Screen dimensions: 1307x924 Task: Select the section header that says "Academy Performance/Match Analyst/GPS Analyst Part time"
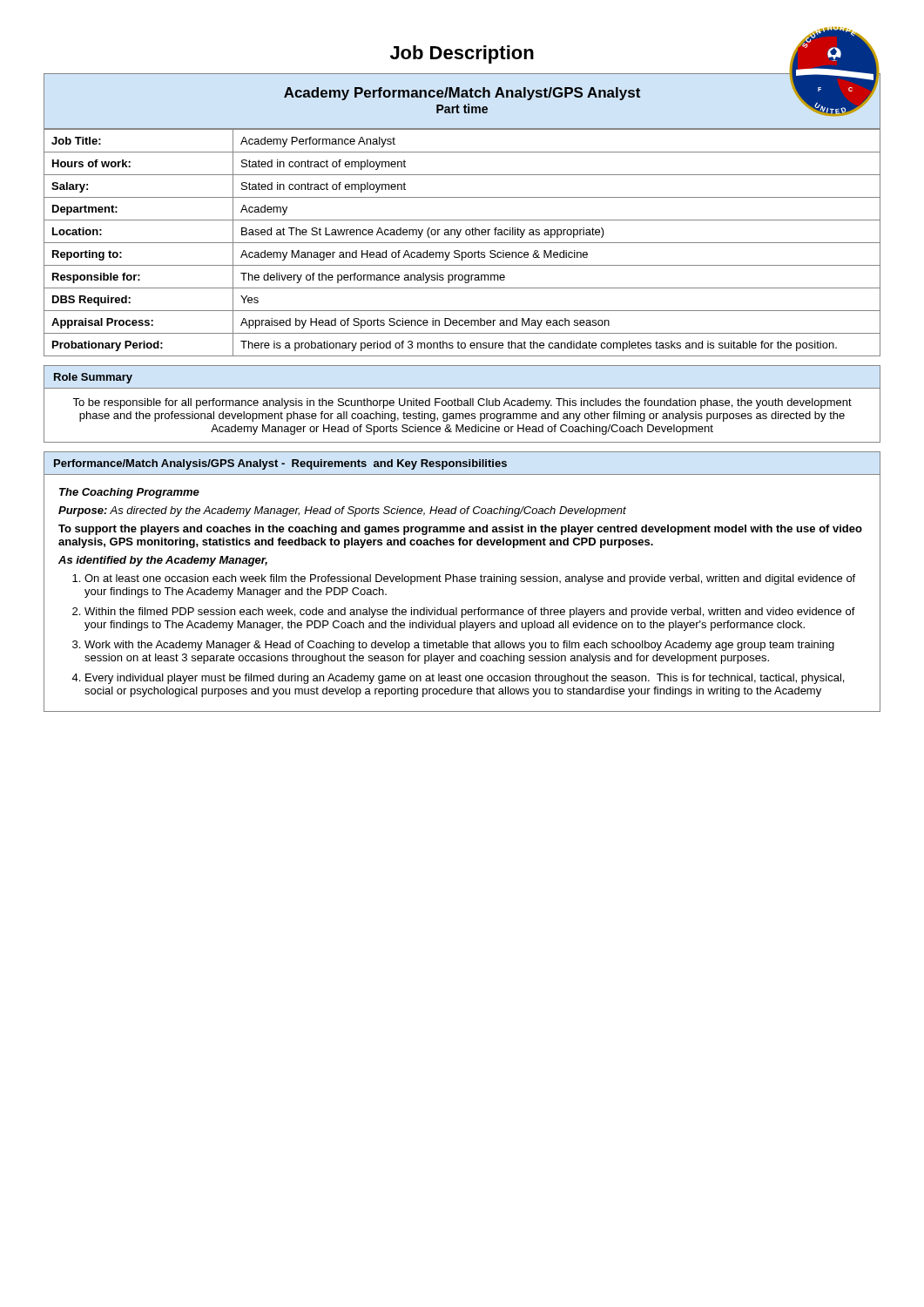tap(462, 100)
